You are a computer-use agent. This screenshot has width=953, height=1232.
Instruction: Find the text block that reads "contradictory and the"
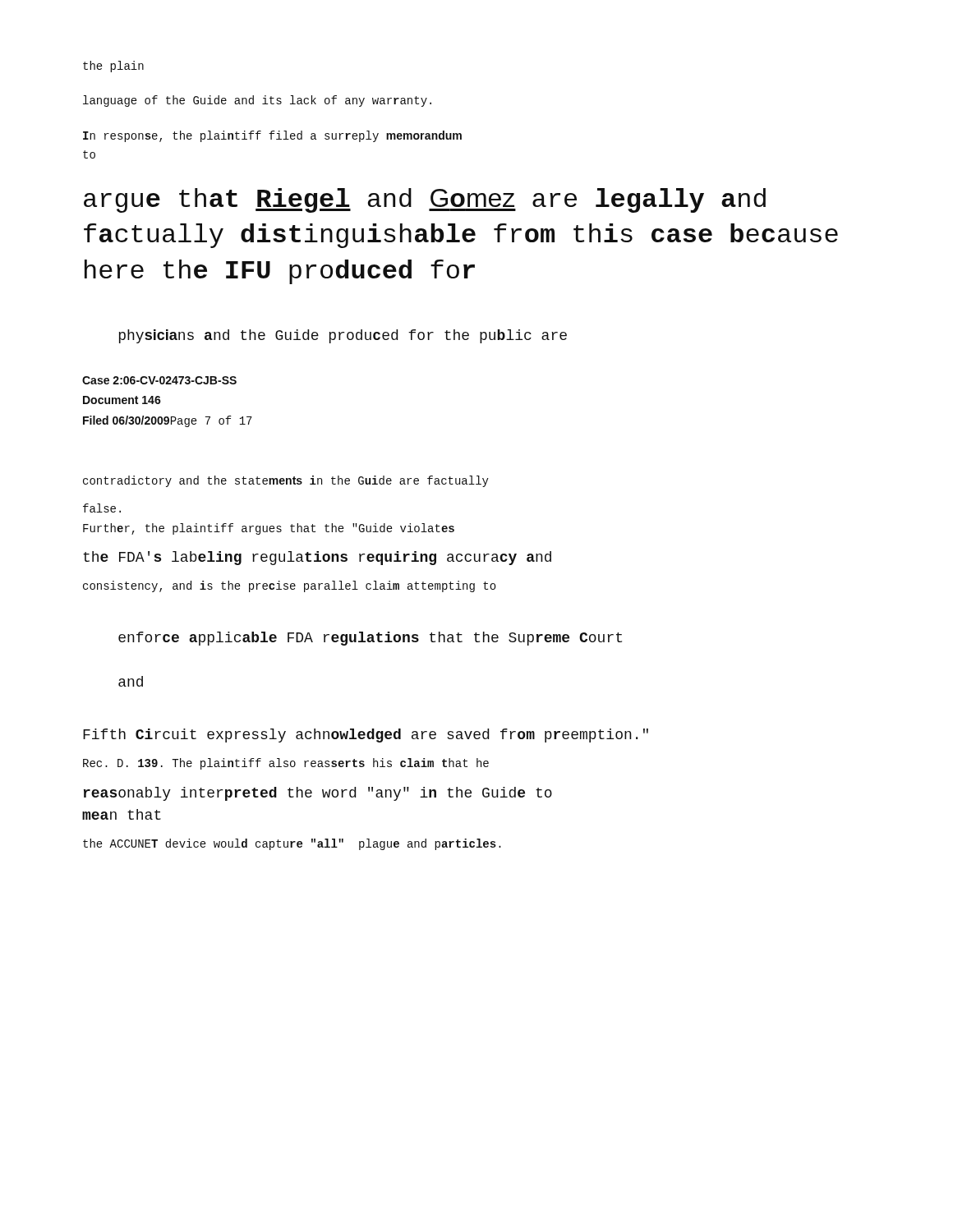285,481
